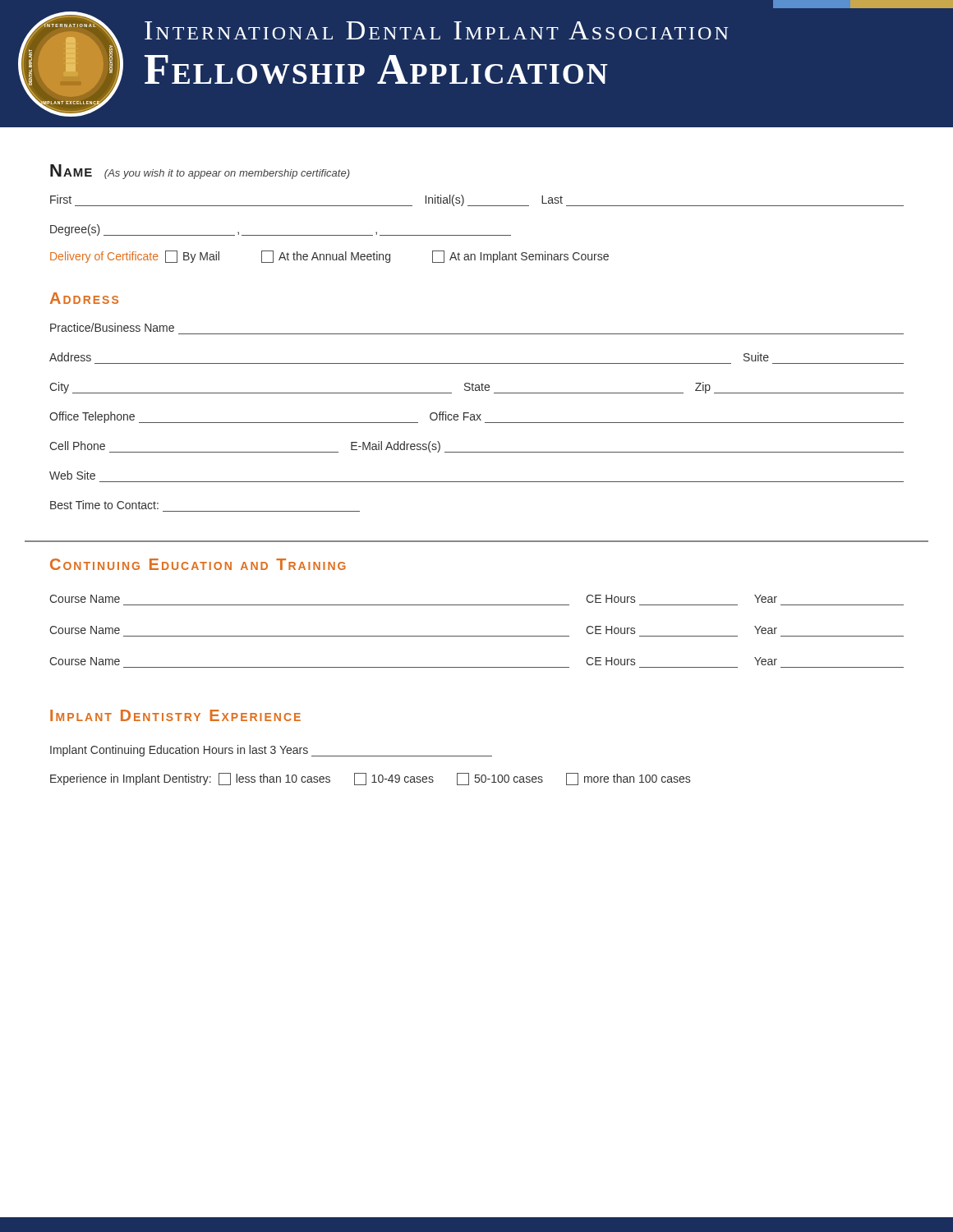The image size is (953, 1232).
Task: Navigate to the element starting "Office Telephone Office Fax"
Action: click(x=476, y=415)
